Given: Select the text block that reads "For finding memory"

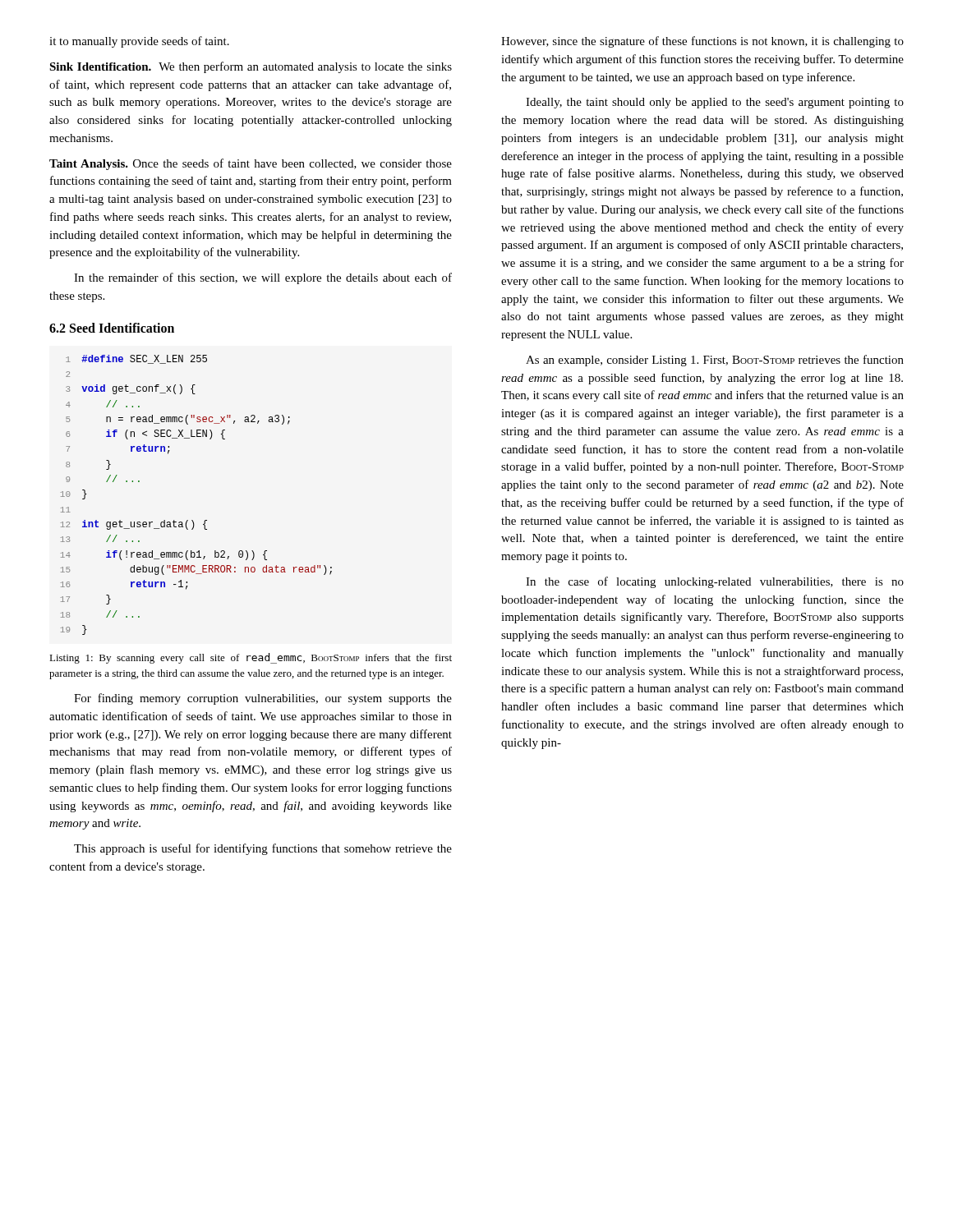Looking at the screenshot, I should (x=251, y=761).
